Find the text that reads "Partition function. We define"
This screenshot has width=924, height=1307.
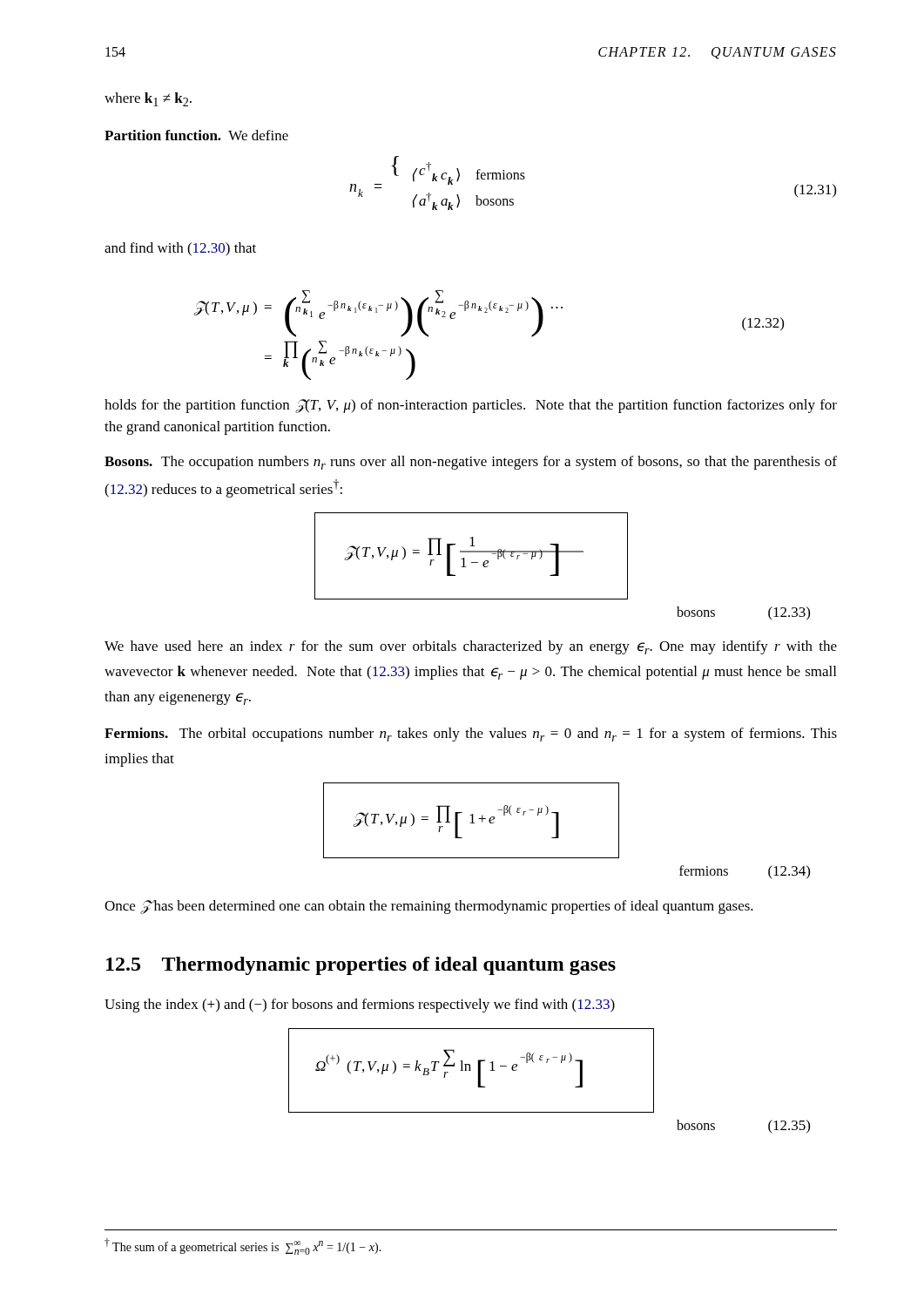point(196,135)
